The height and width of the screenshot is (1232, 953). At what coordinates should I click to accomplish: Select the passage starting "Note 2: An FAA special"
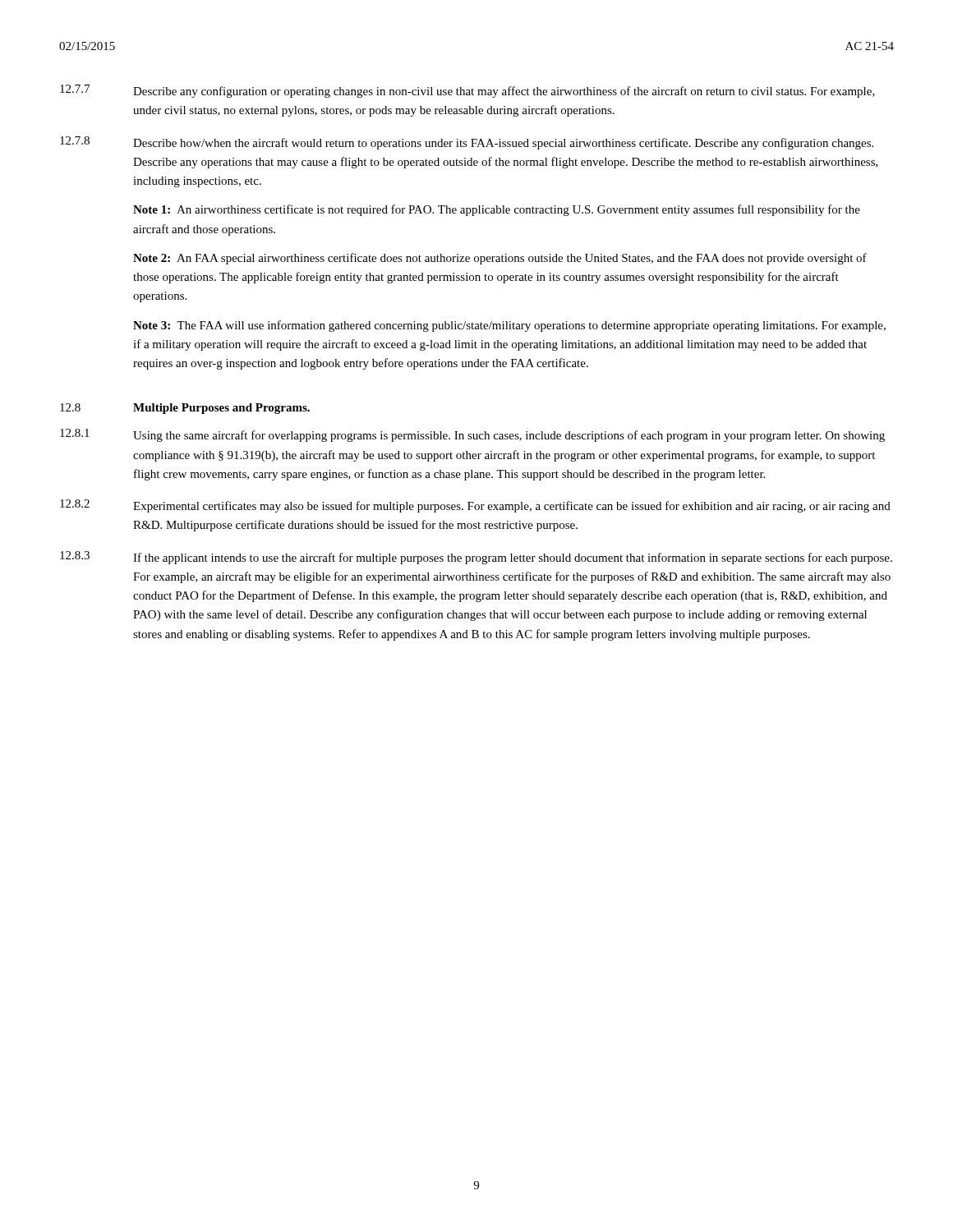pos(500,277)
